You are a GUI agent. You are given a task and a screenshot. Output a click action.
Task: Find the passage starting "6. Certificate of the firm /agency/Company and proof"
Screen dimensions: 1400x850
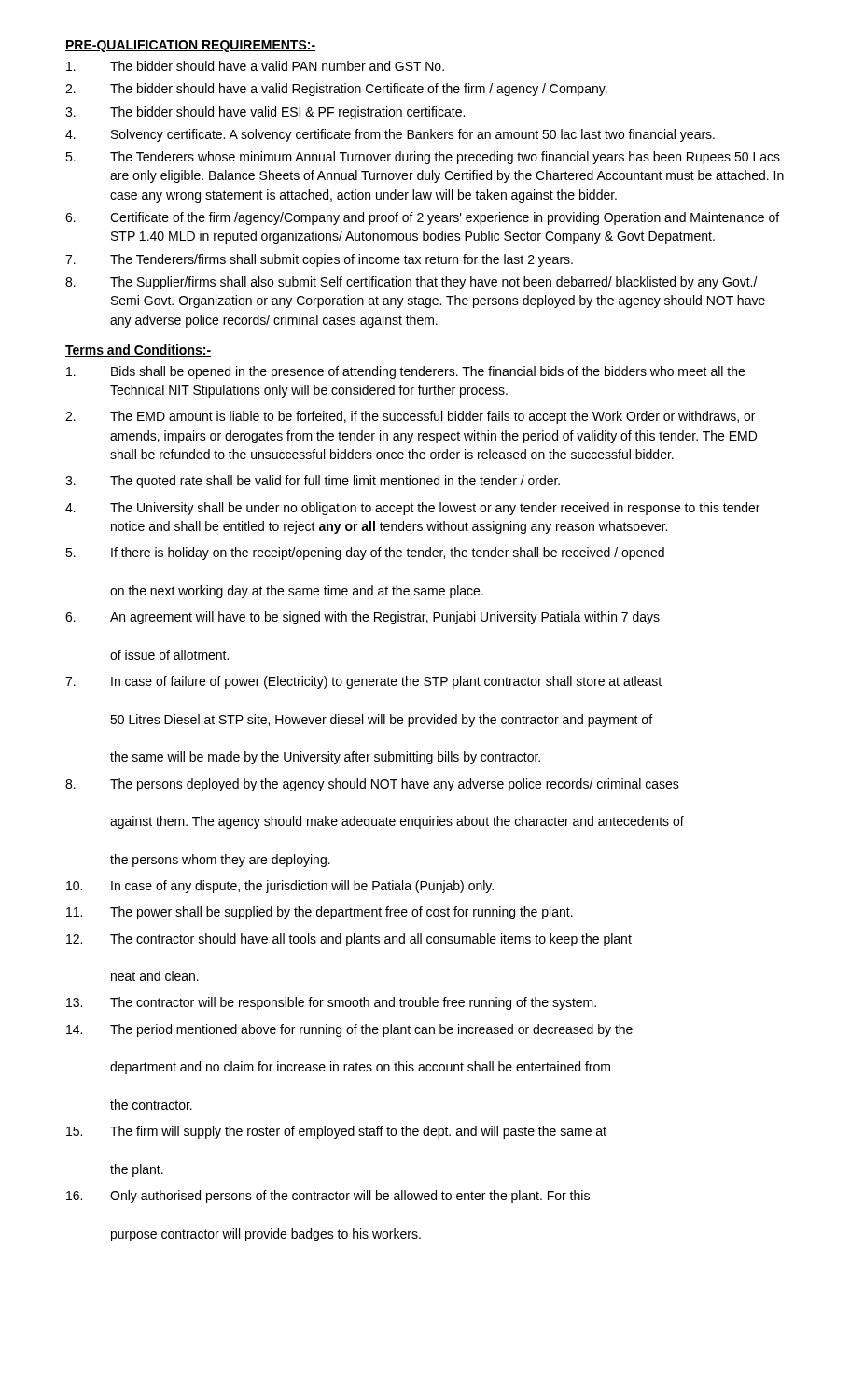[425, 227]
